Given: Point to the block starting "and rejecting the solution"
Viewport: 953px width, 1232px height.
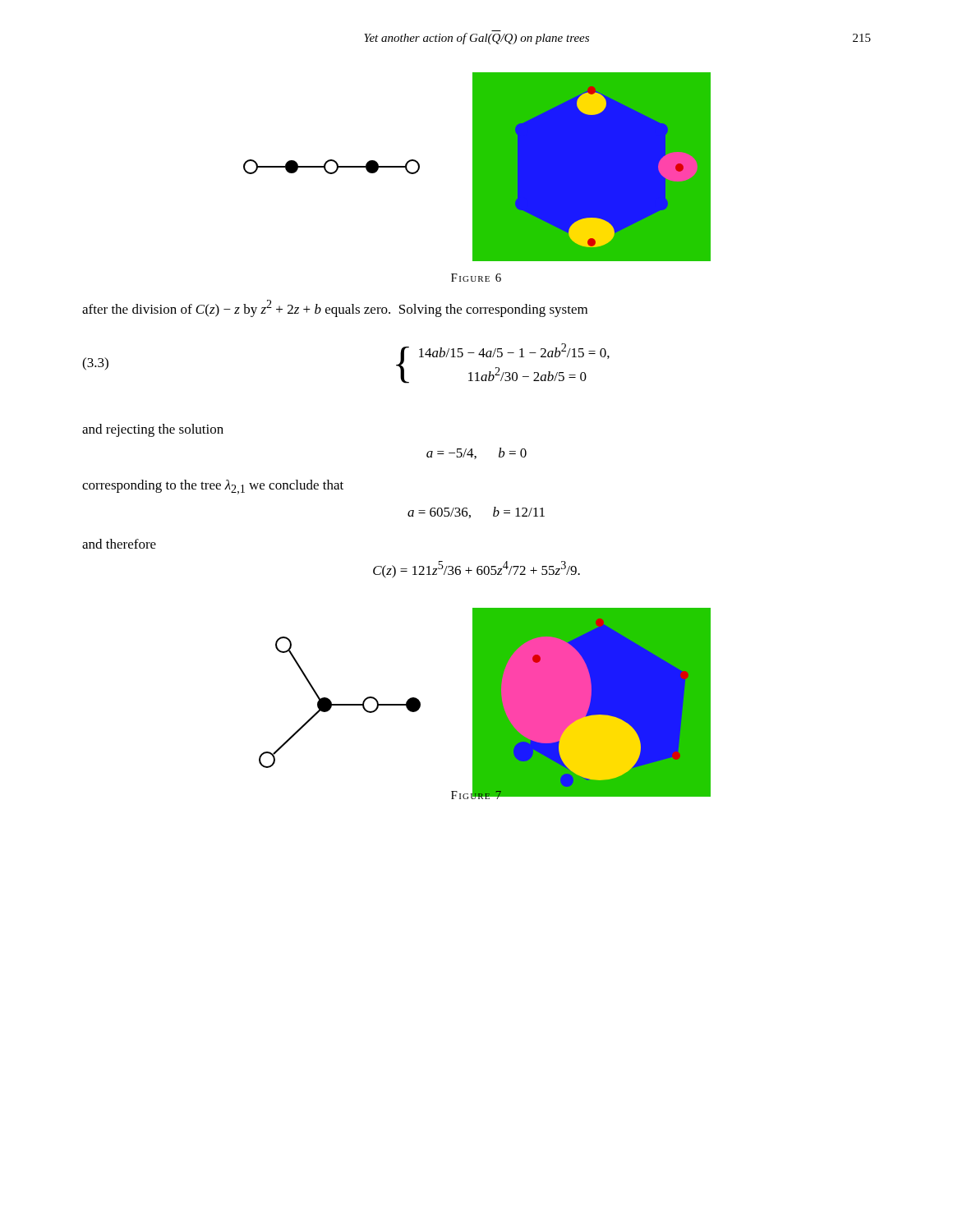Looking at the screenshot, I should (x=153, y=429).
